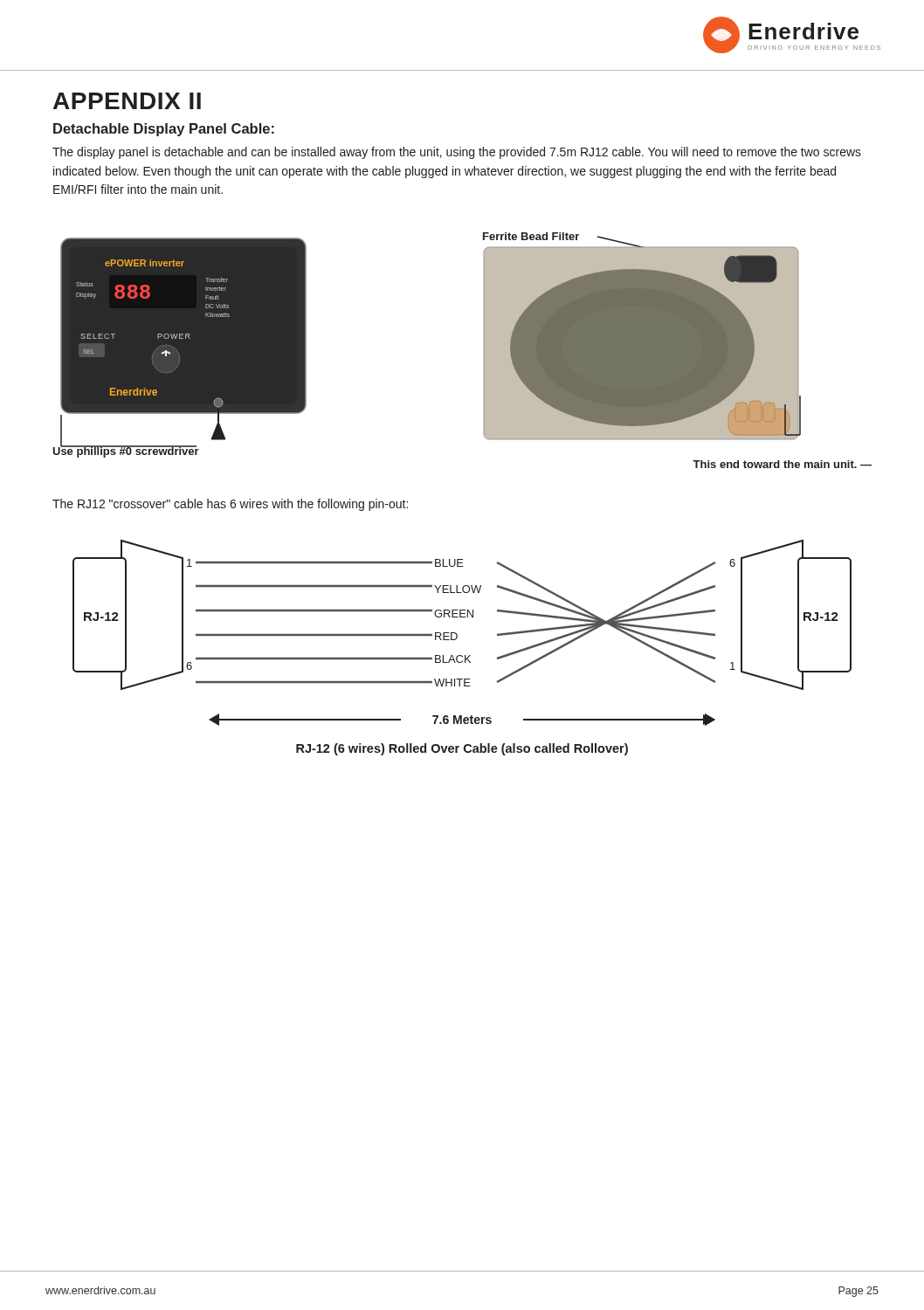This screenshot has width=924, height=1310.
Task: Navigate to the passage starting "APPENDIX II"
Action: pyautogui.click(x=128, y=101)
